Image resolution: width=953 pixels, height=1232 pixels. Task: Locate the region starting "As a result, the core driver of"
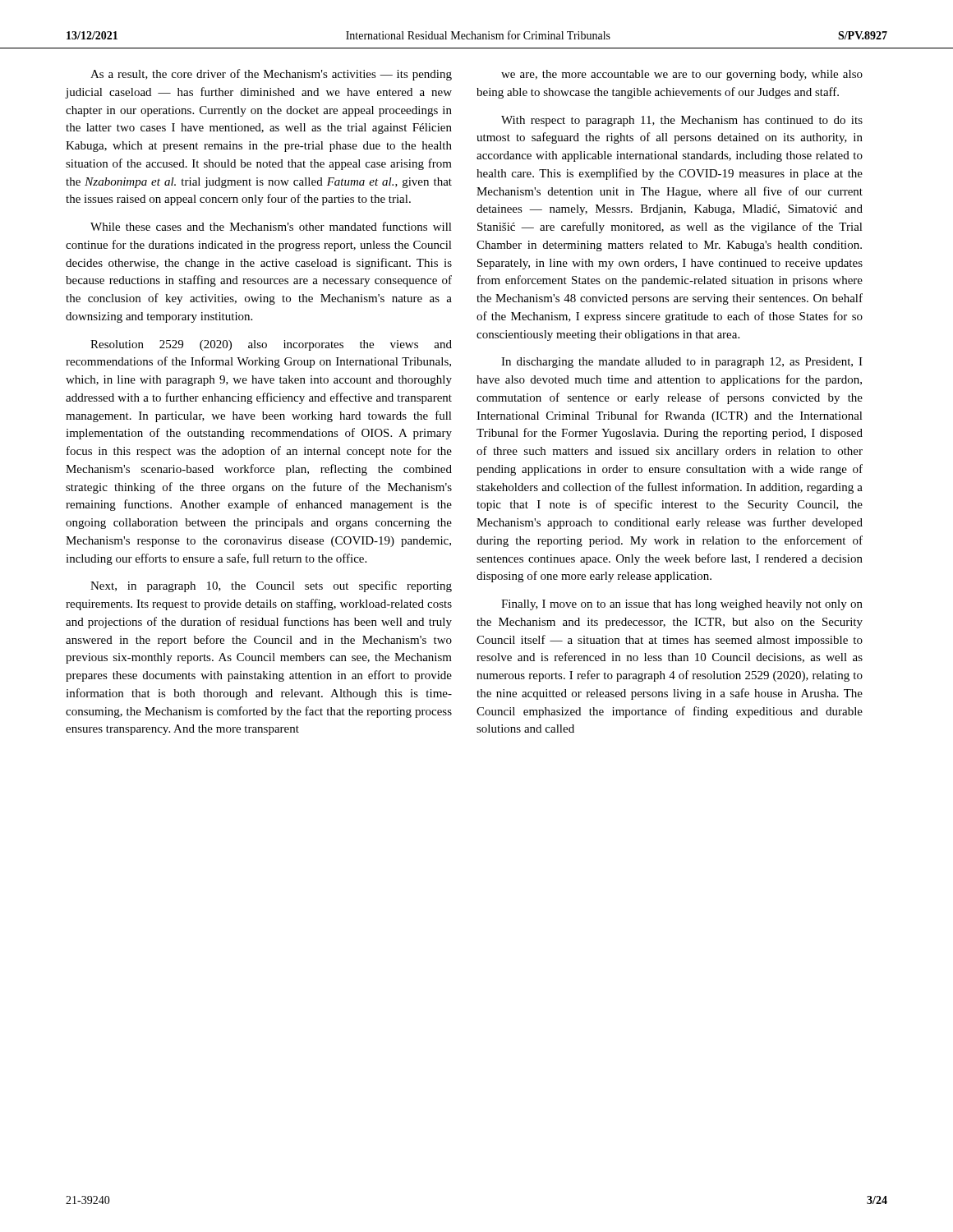tap(259, 137)
